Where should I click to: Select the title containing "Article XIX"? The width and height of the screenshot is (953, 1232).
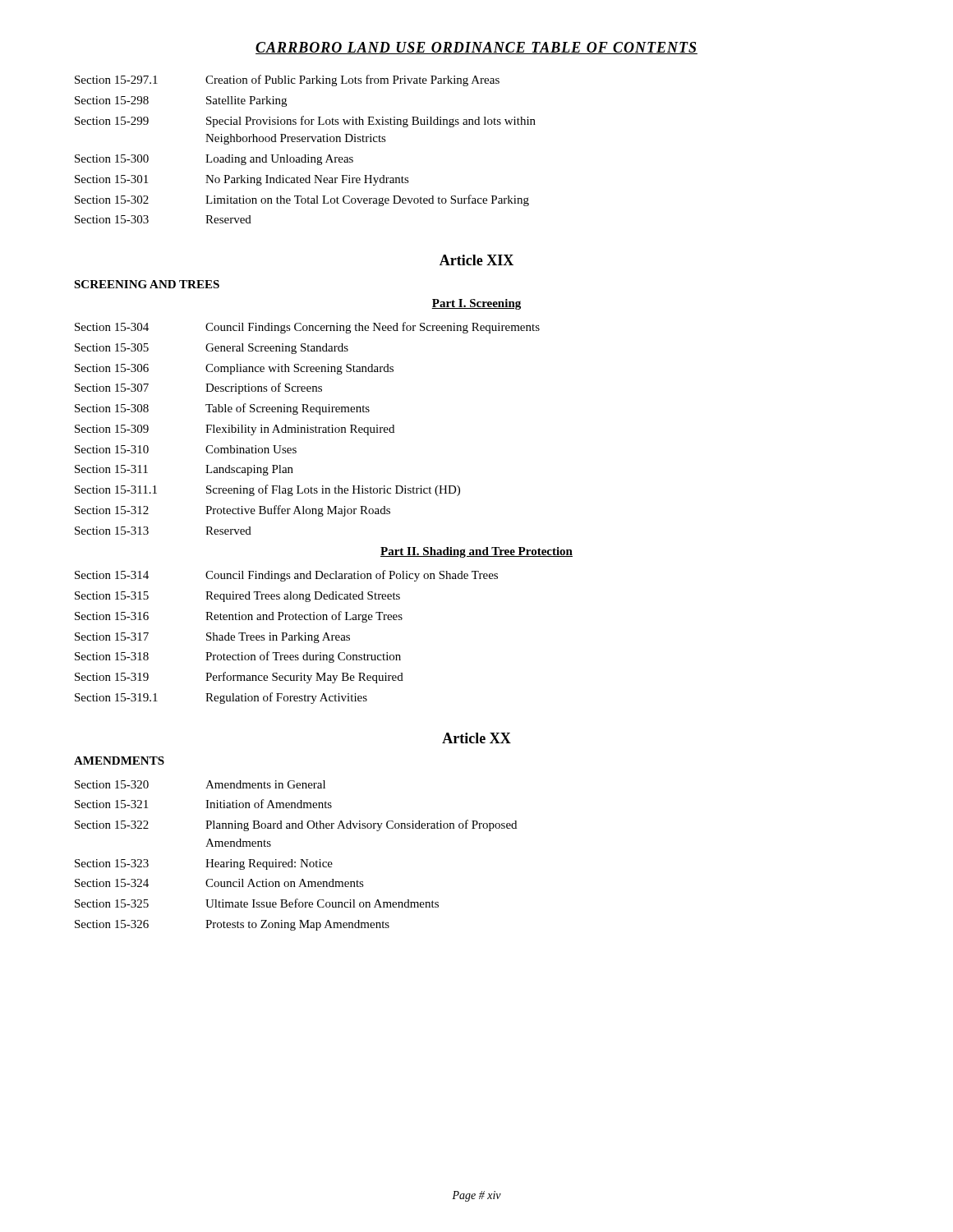click(x=476, y=260)
